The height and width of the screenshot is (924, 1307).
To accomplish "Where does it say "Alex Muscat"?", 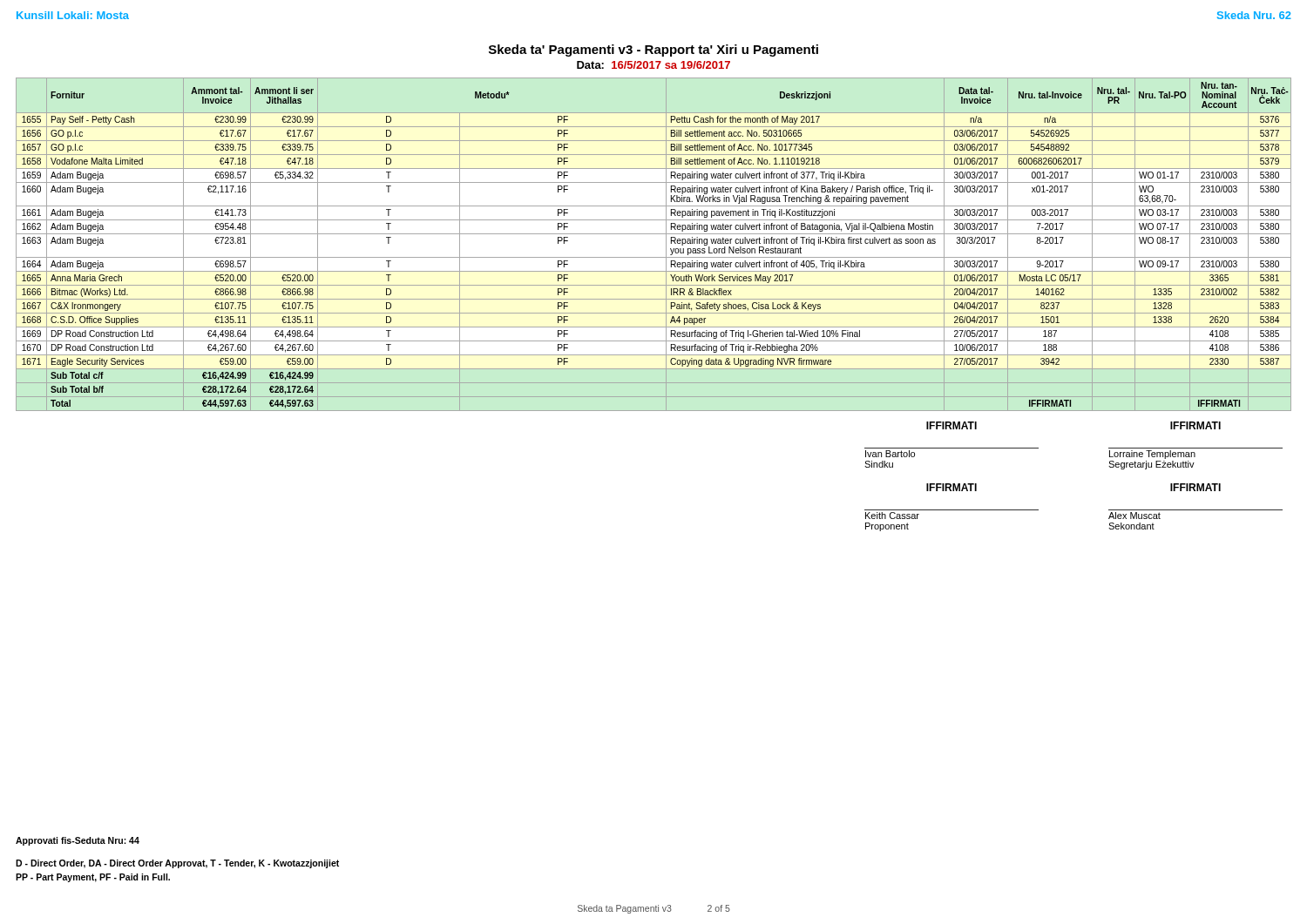I will [1134, 516].
